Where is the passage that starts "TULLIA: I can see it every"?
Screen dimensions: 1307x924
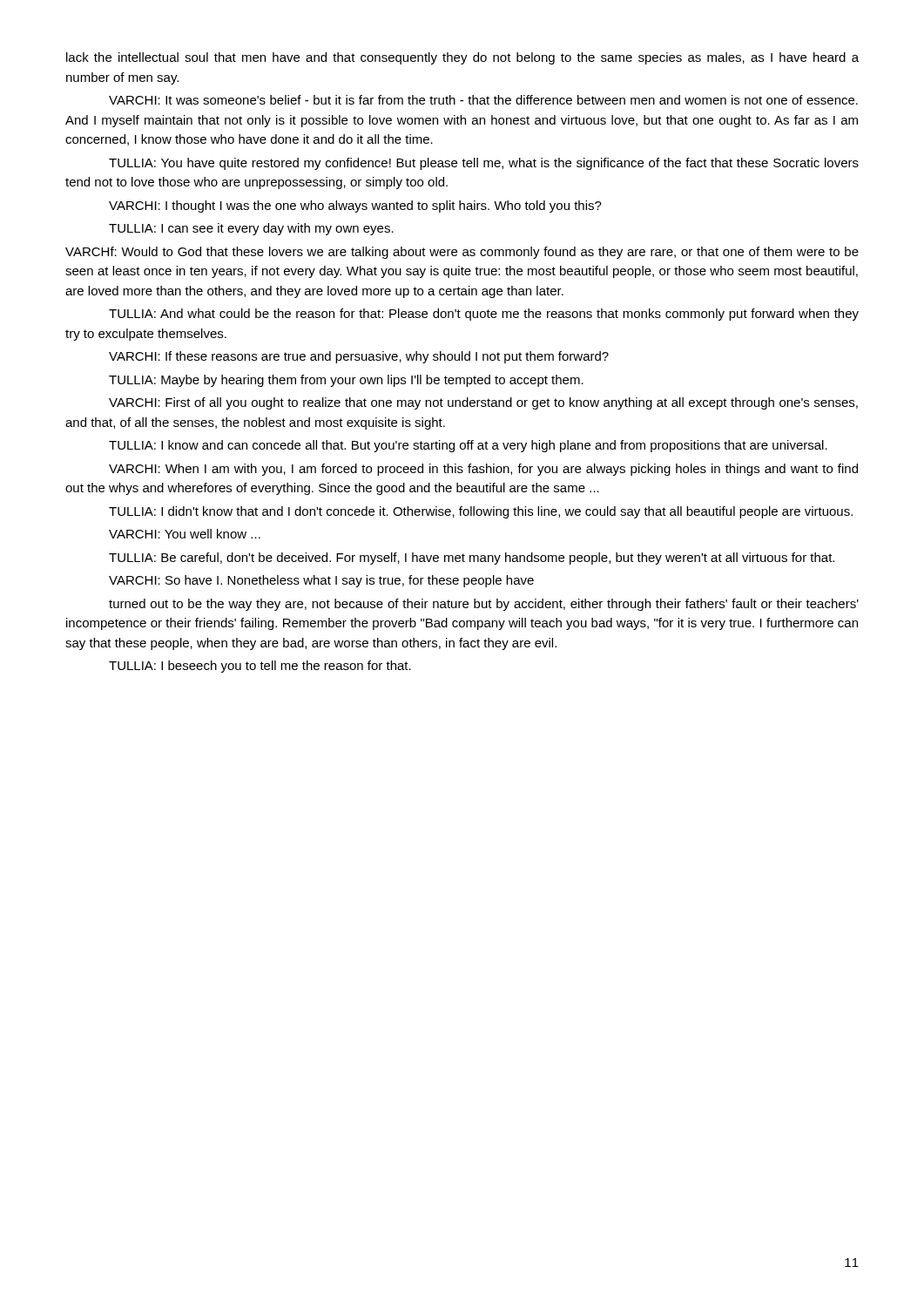[x=251, y=229]
